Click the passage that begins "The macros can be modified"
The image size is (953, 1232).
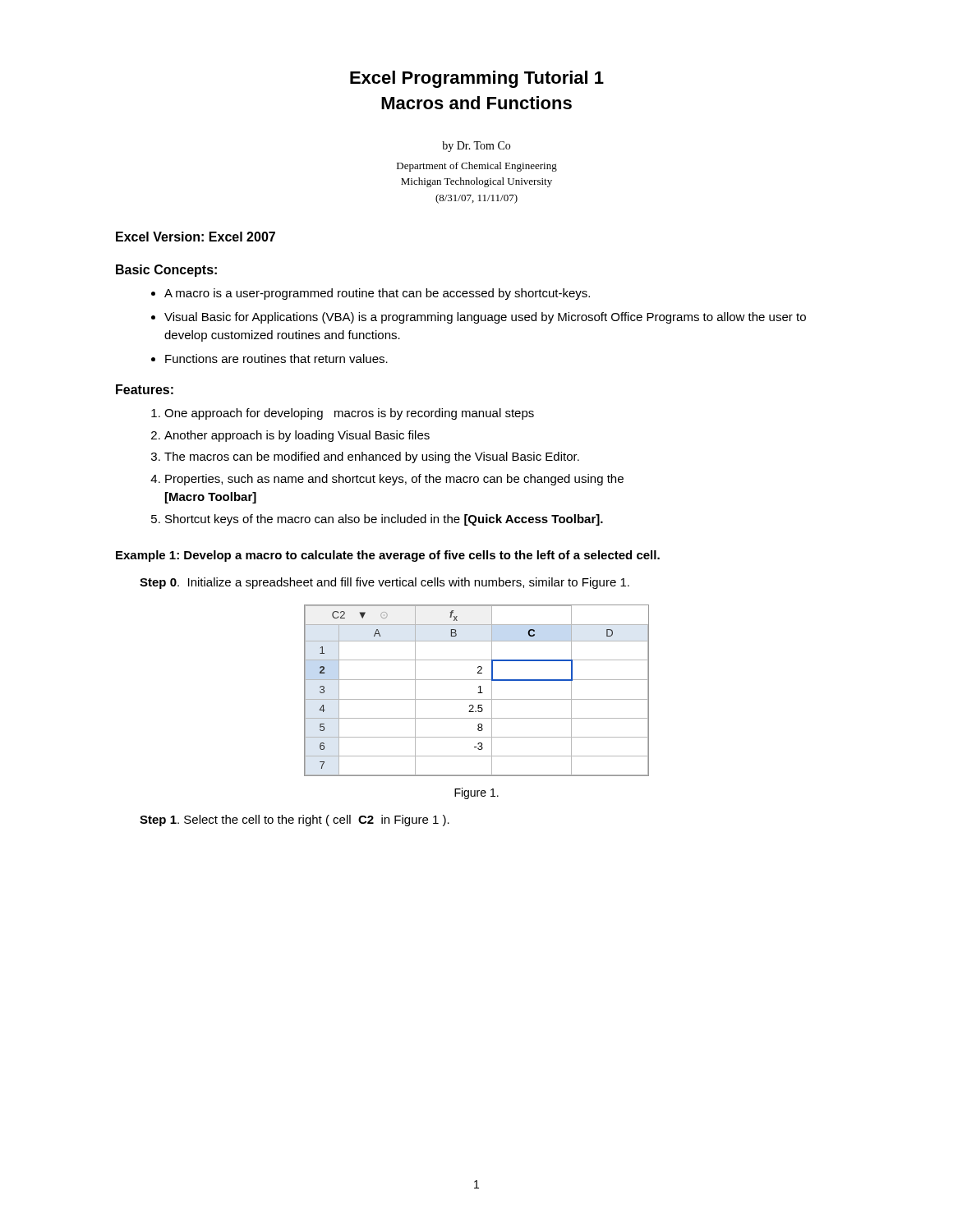click(372, 456)
